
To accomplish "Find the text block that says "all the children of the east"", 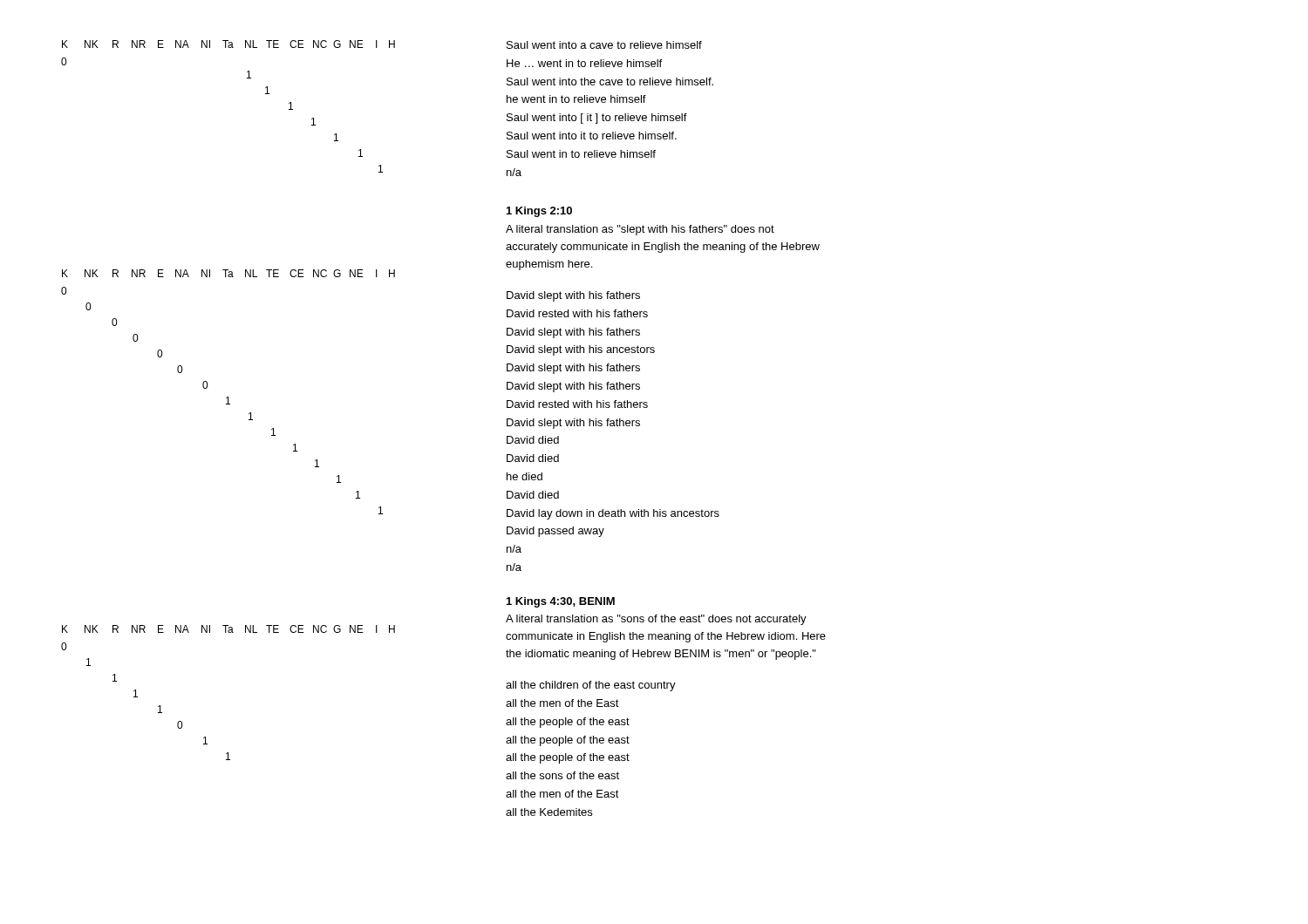I will [591, 748].
